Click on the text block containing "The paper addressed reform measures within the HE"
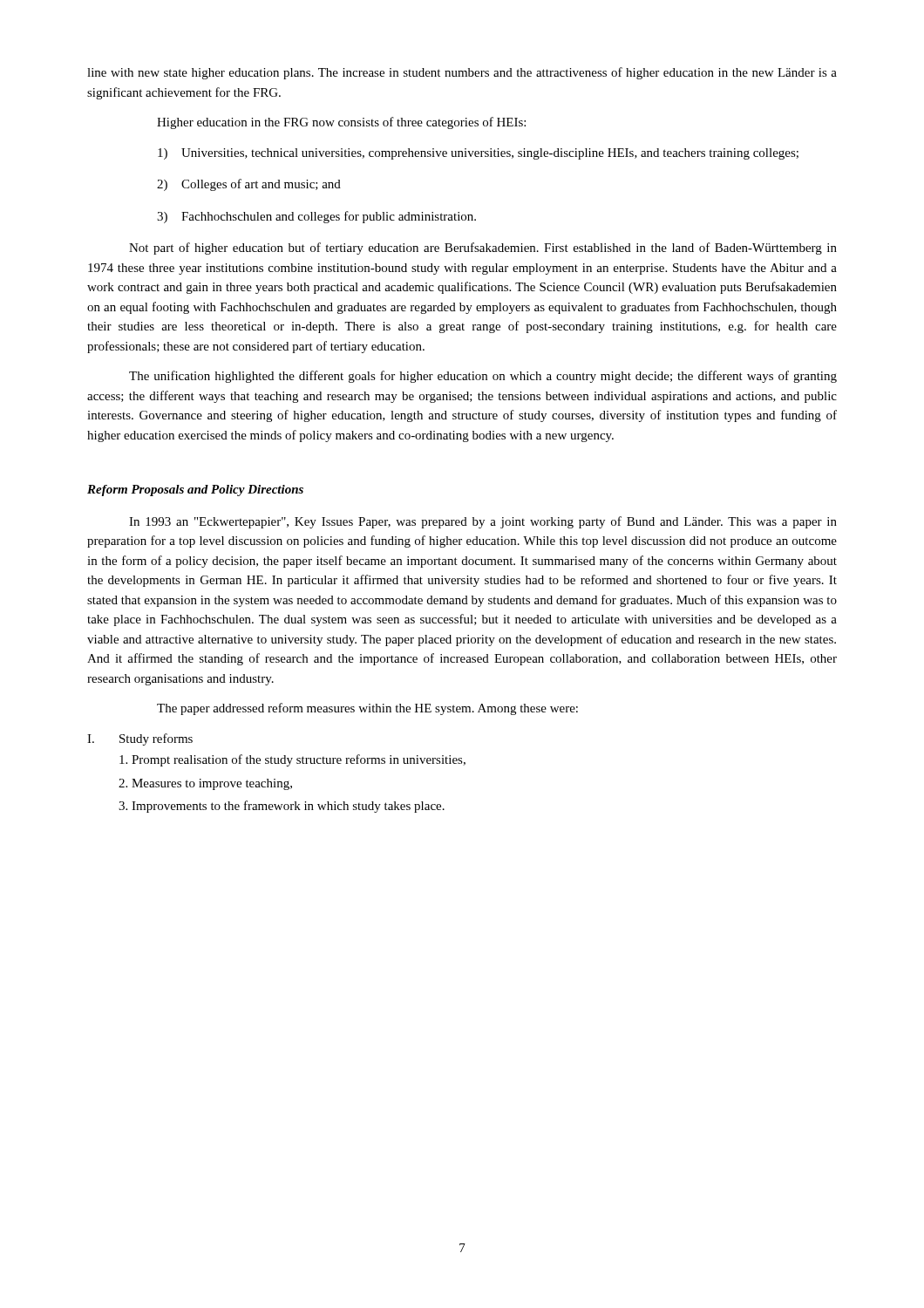924x1308 pixels. (462, 708)
